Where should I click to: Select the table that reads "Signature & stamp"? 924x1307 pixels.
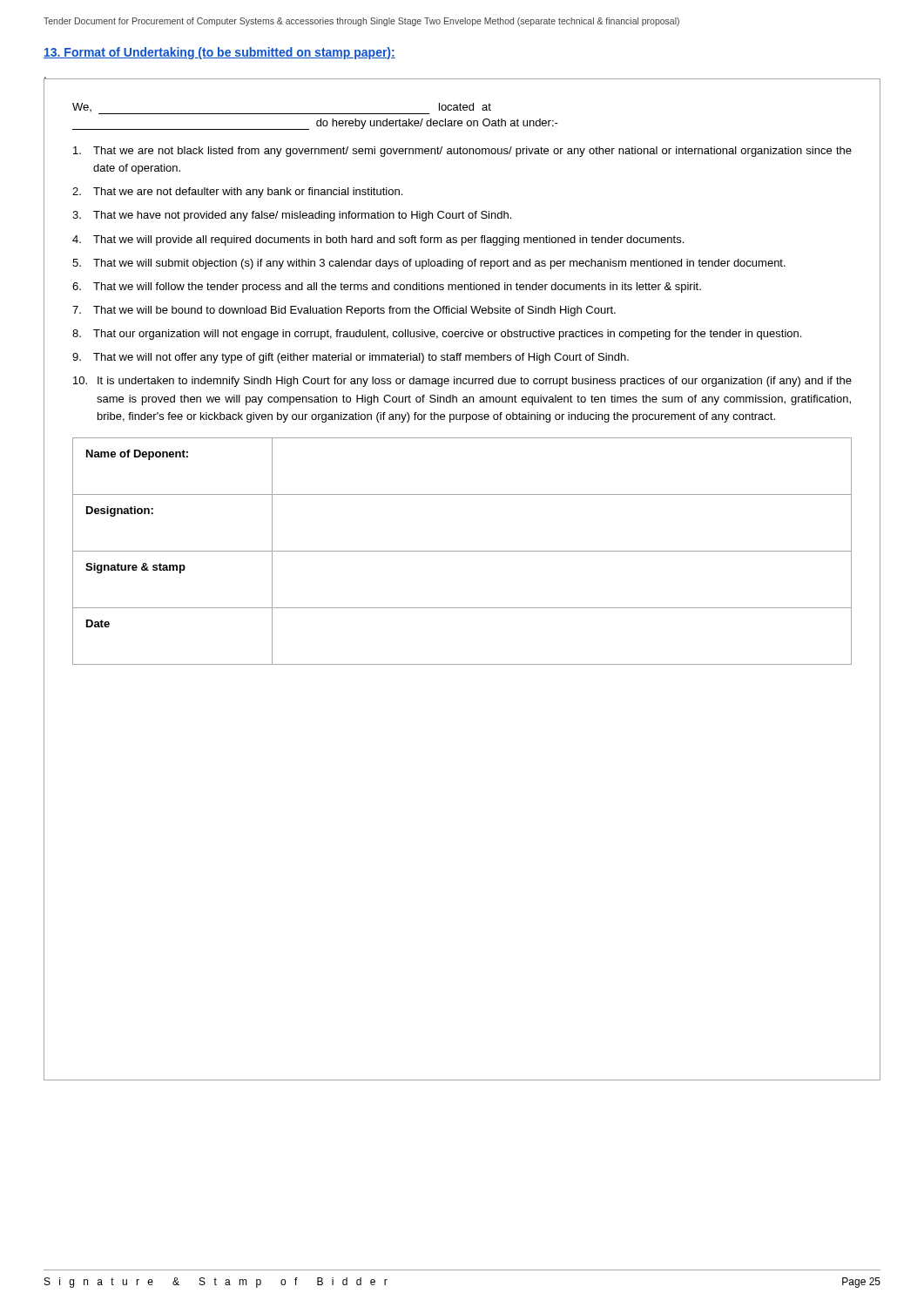click(x=462, y=551)
